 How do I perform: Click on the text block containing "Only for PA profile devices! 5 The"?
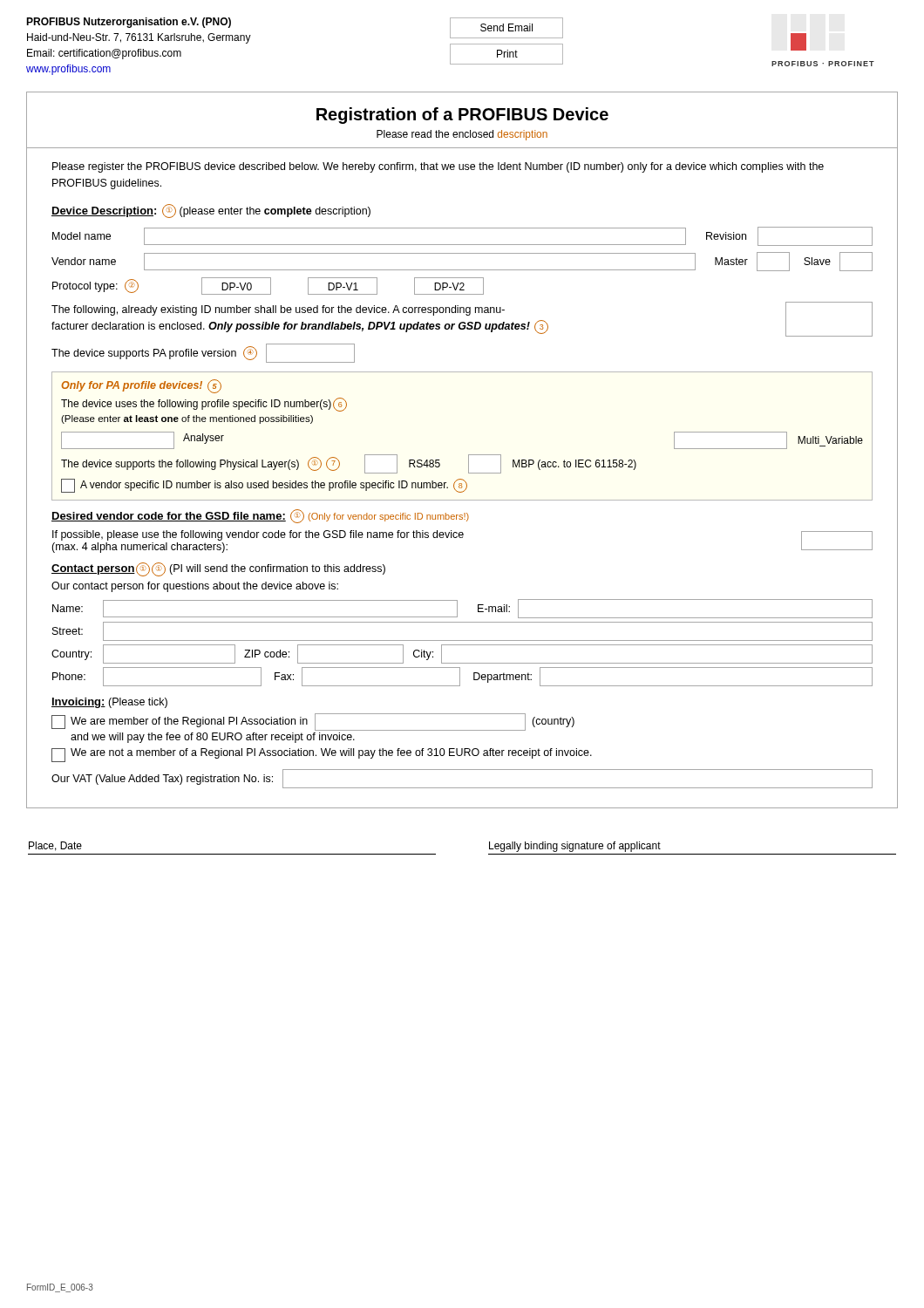point(141,386)
